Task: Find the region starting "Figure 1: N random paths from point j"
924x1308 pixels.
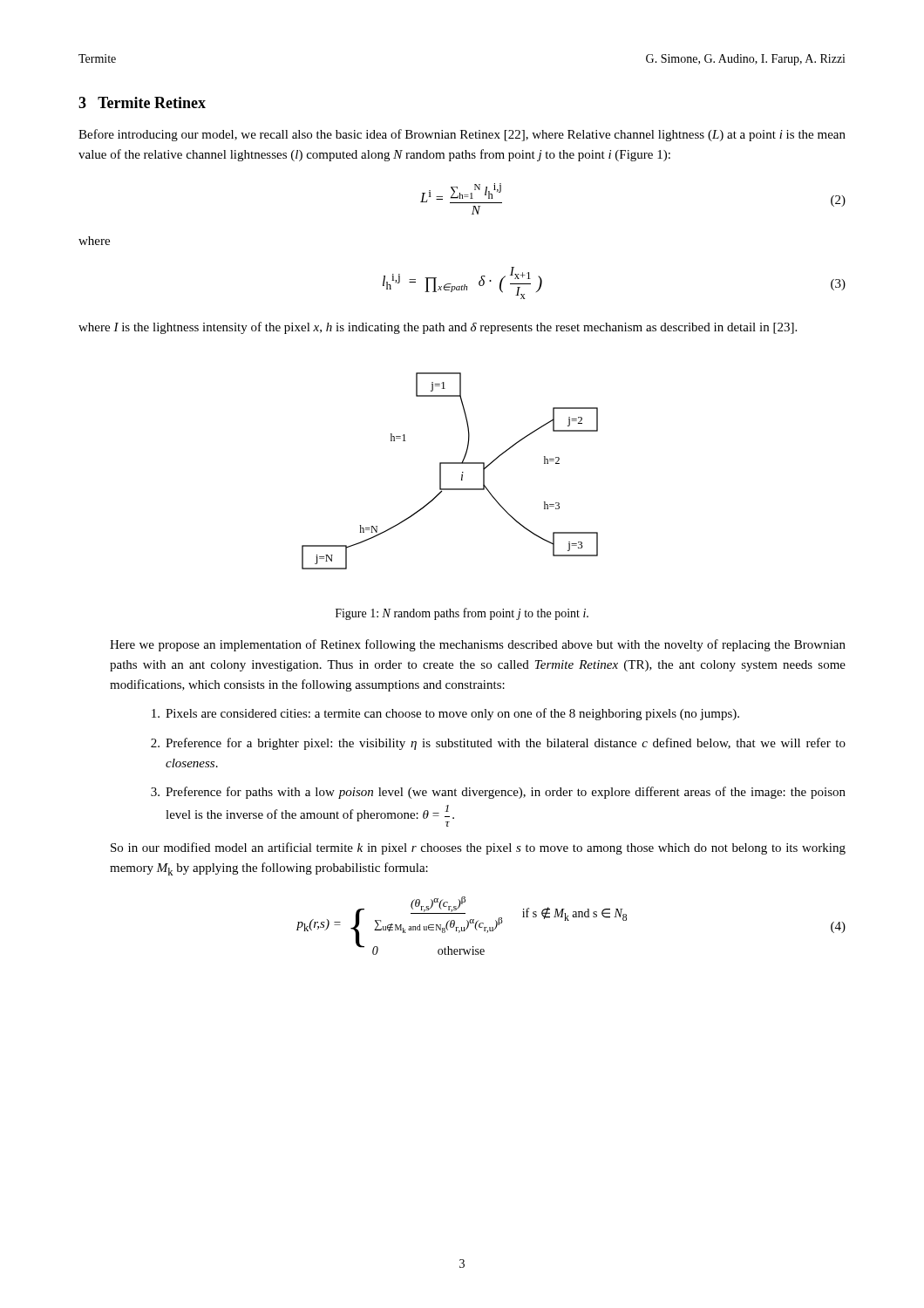Action: pos(462,613)
